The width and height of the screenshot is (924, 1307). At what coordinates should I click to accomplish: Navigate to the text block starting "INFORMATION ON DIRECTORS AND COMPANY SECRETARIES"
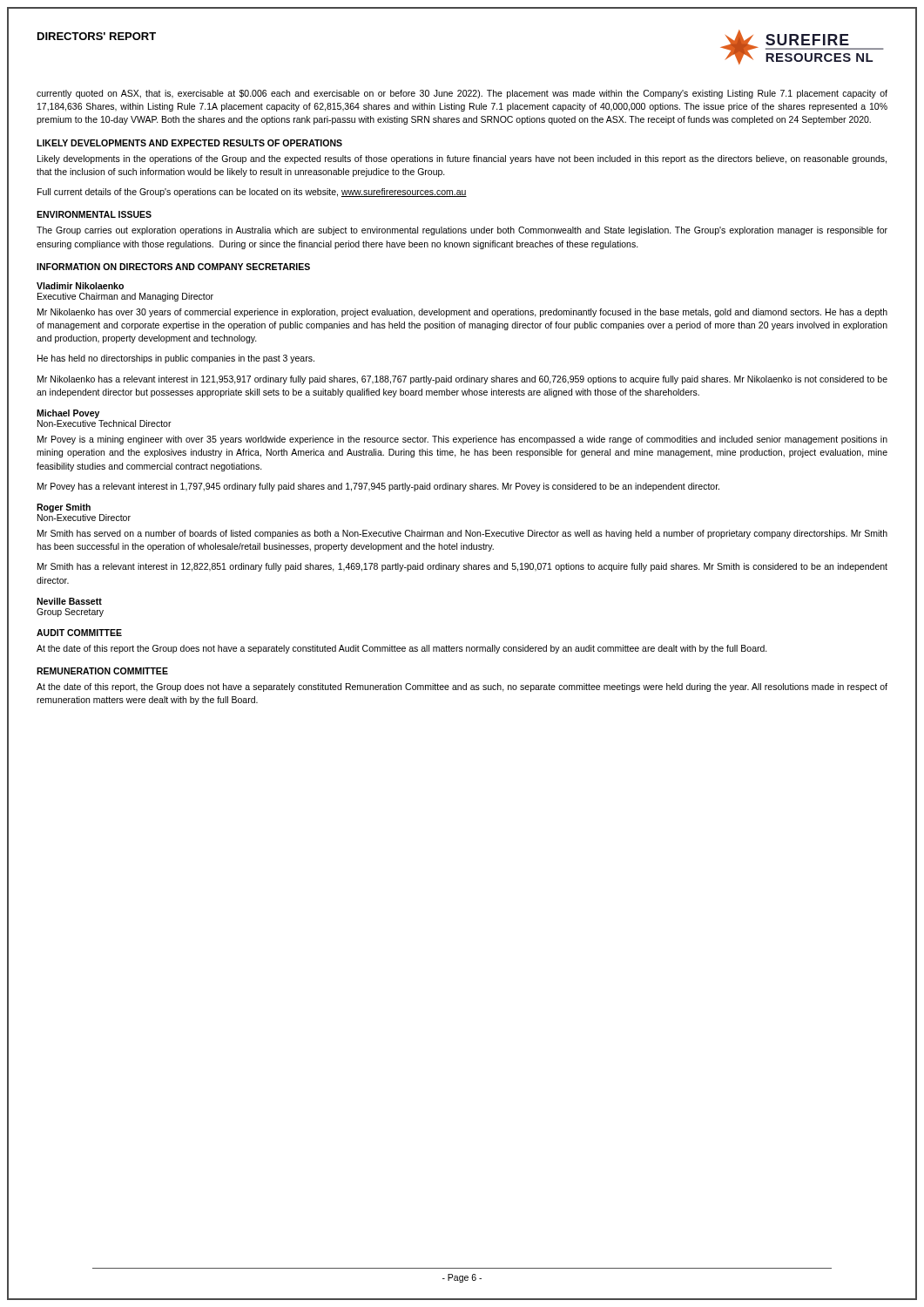pos(173,266)
